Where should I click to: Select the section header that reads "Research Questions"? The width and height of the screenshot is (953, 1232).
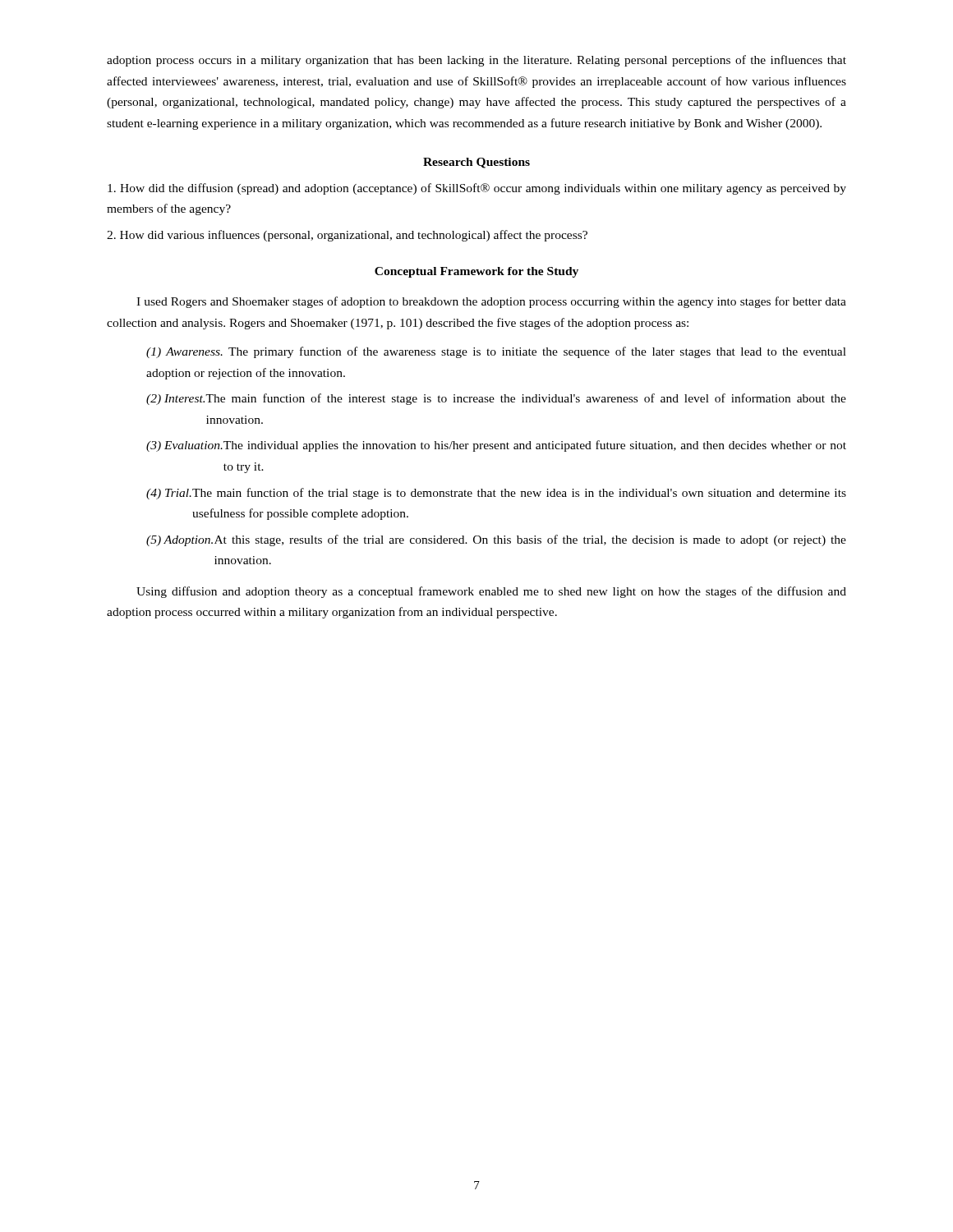pyautogui.click(x=476, y=162)
